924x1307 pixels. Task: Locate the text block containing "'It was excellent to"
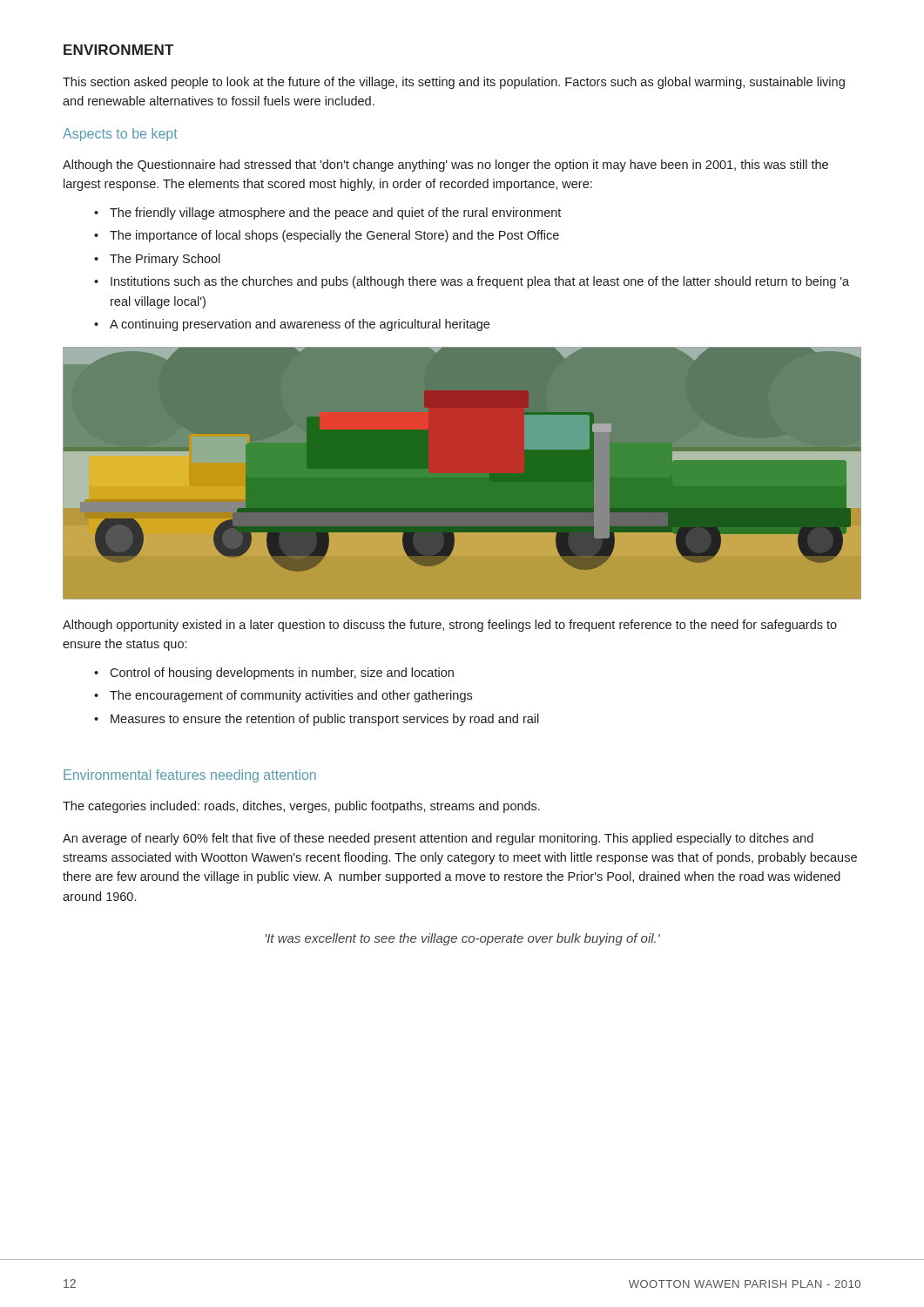click(x=462, y=938)
